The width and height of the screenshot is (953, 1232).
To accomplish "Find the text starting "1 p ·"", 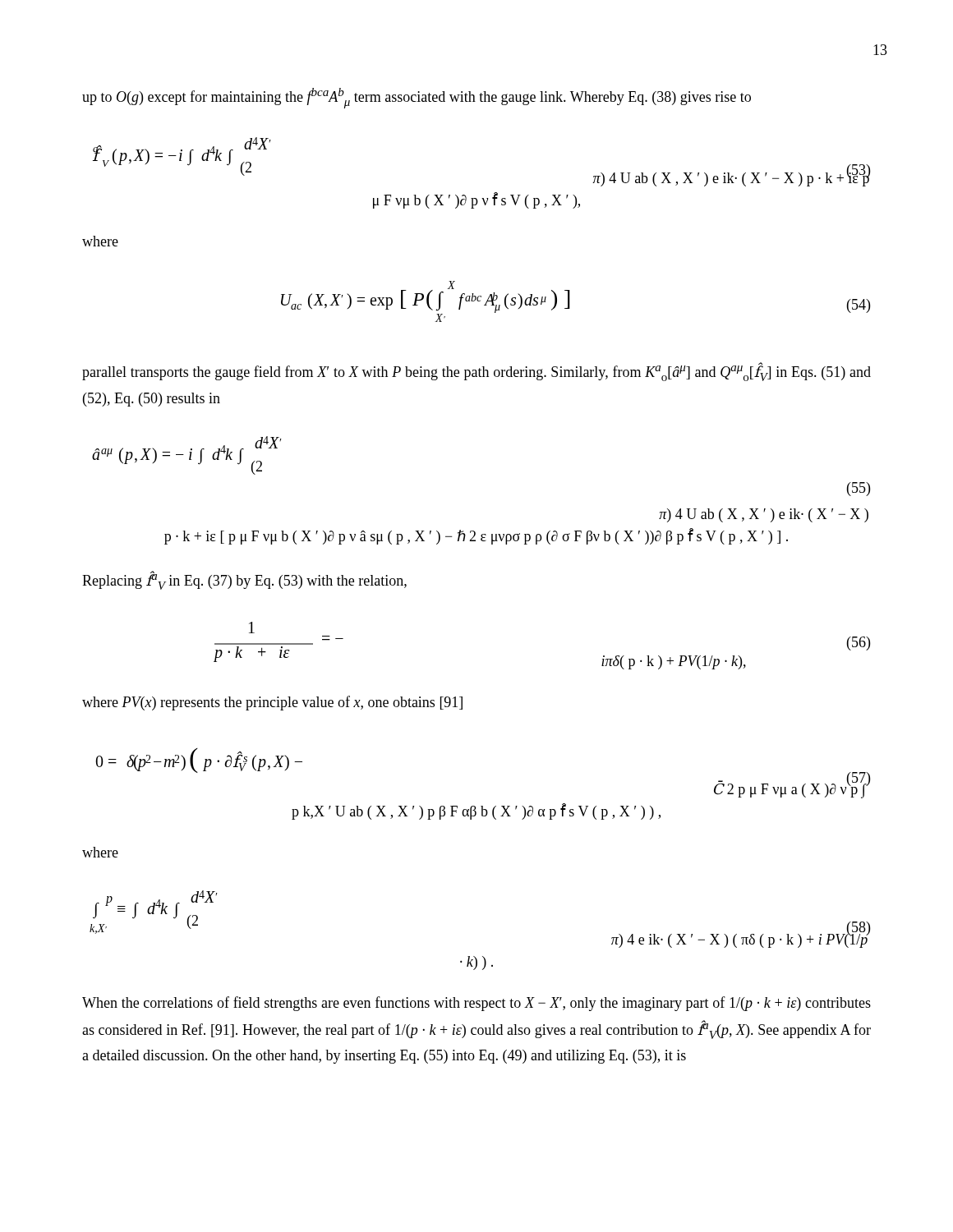I will pos(252,627).
